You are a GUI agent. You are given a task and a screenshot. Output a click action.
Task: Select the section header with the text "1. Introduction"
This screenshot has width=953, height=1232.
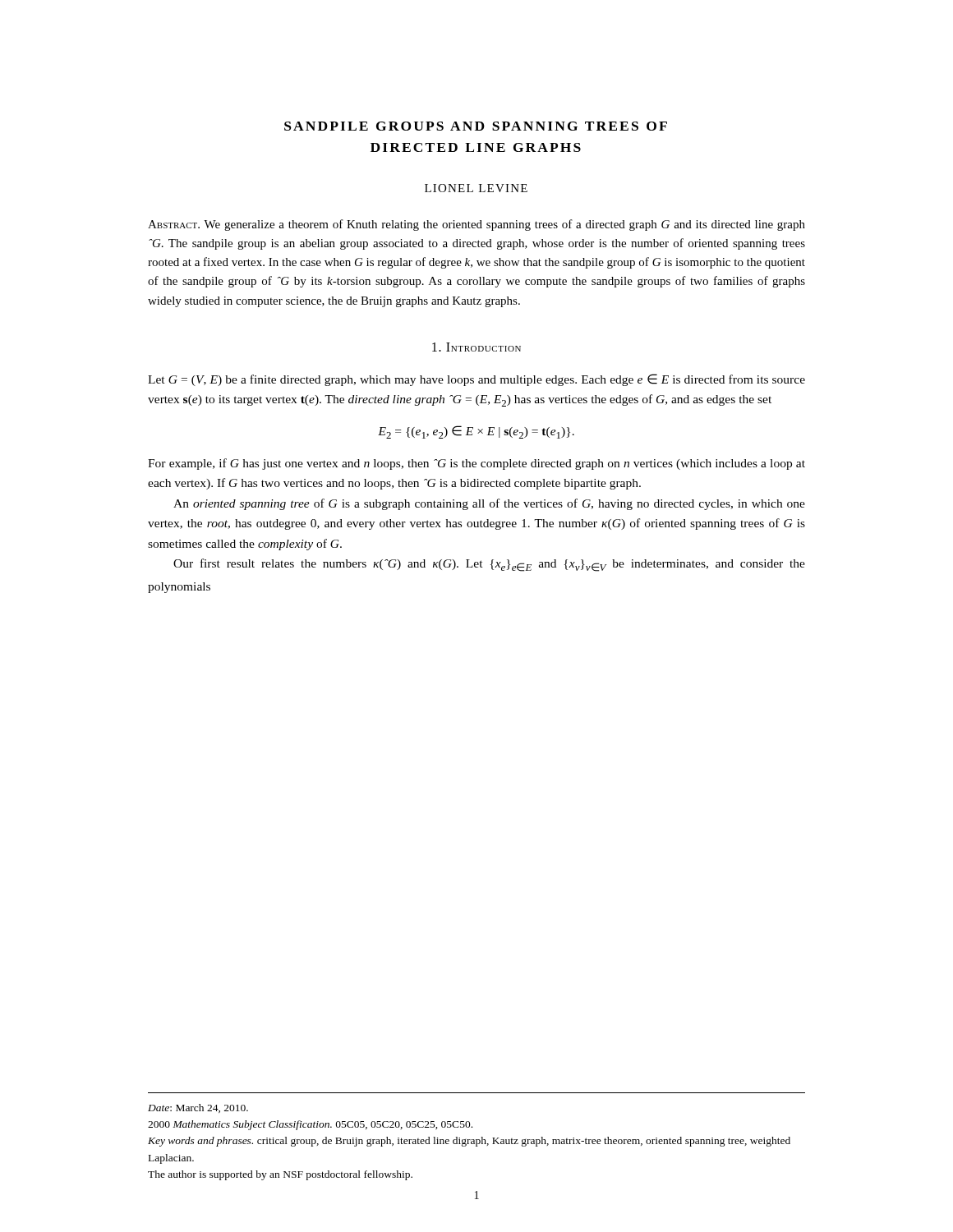pos(476,347)
